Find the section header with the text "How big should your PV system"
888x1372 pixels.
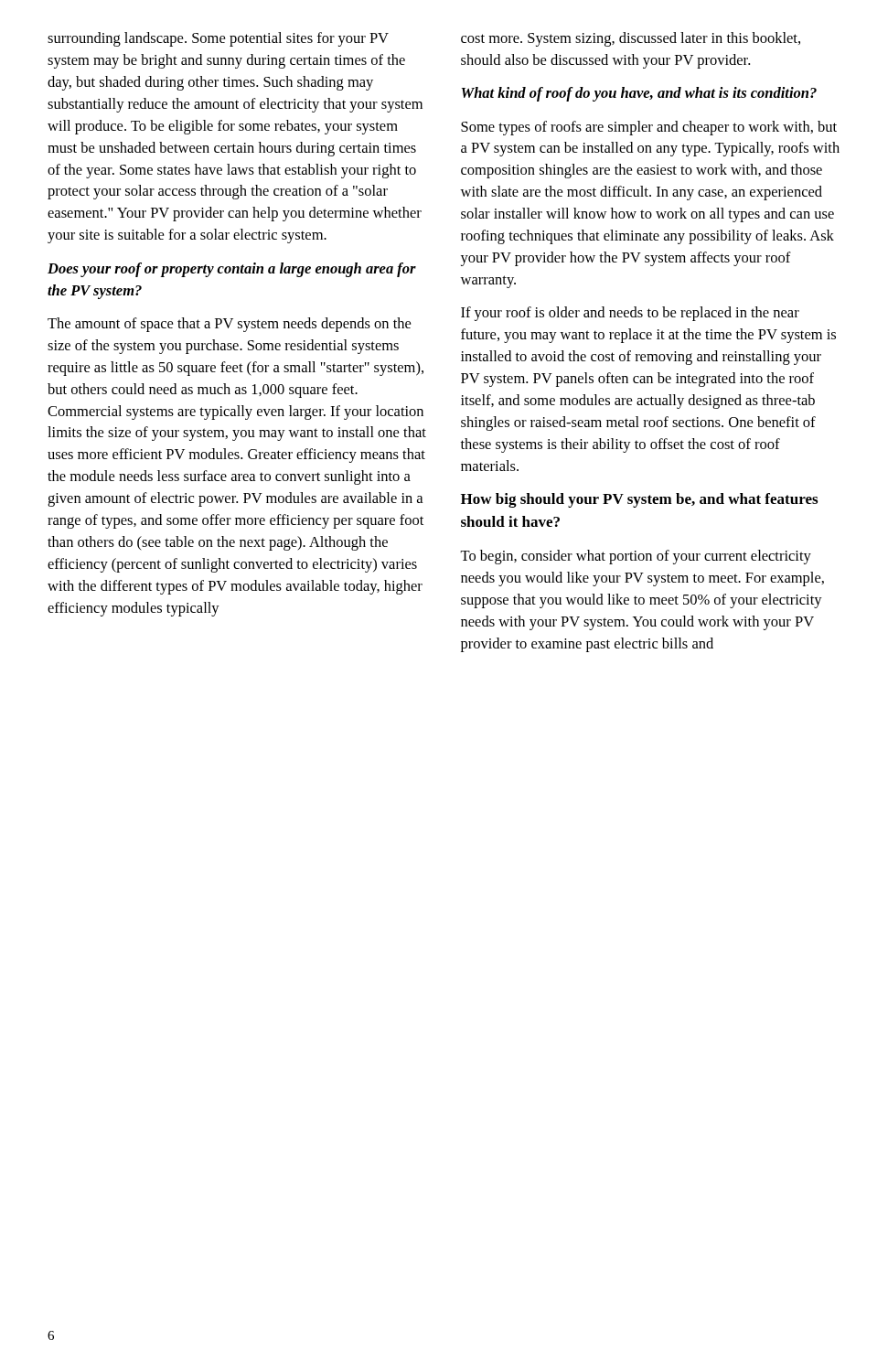[x=650, y=511]
